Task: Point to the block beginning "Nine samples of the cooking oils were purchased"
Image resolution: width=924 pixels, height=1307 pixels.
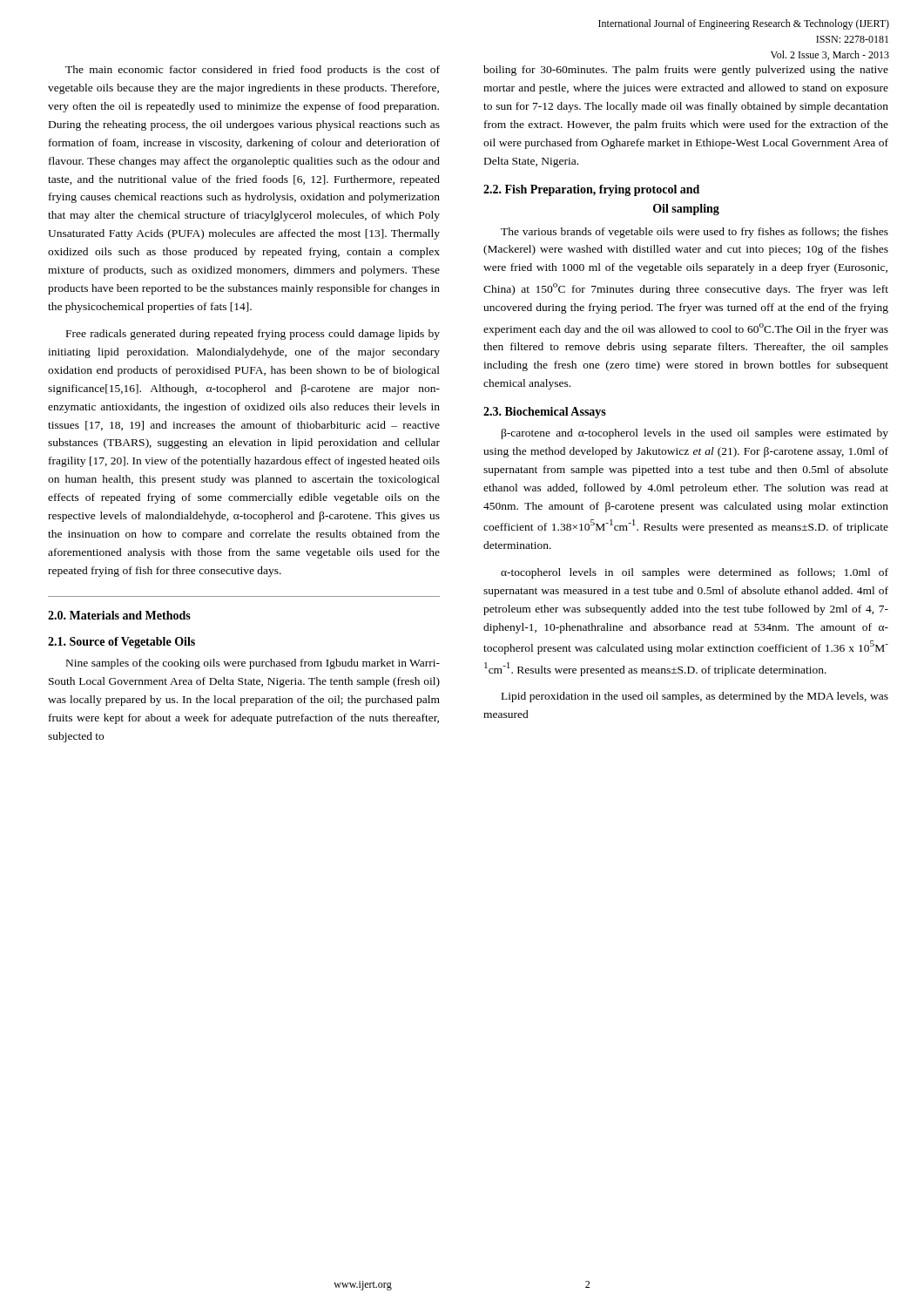Action: [244, 700]
